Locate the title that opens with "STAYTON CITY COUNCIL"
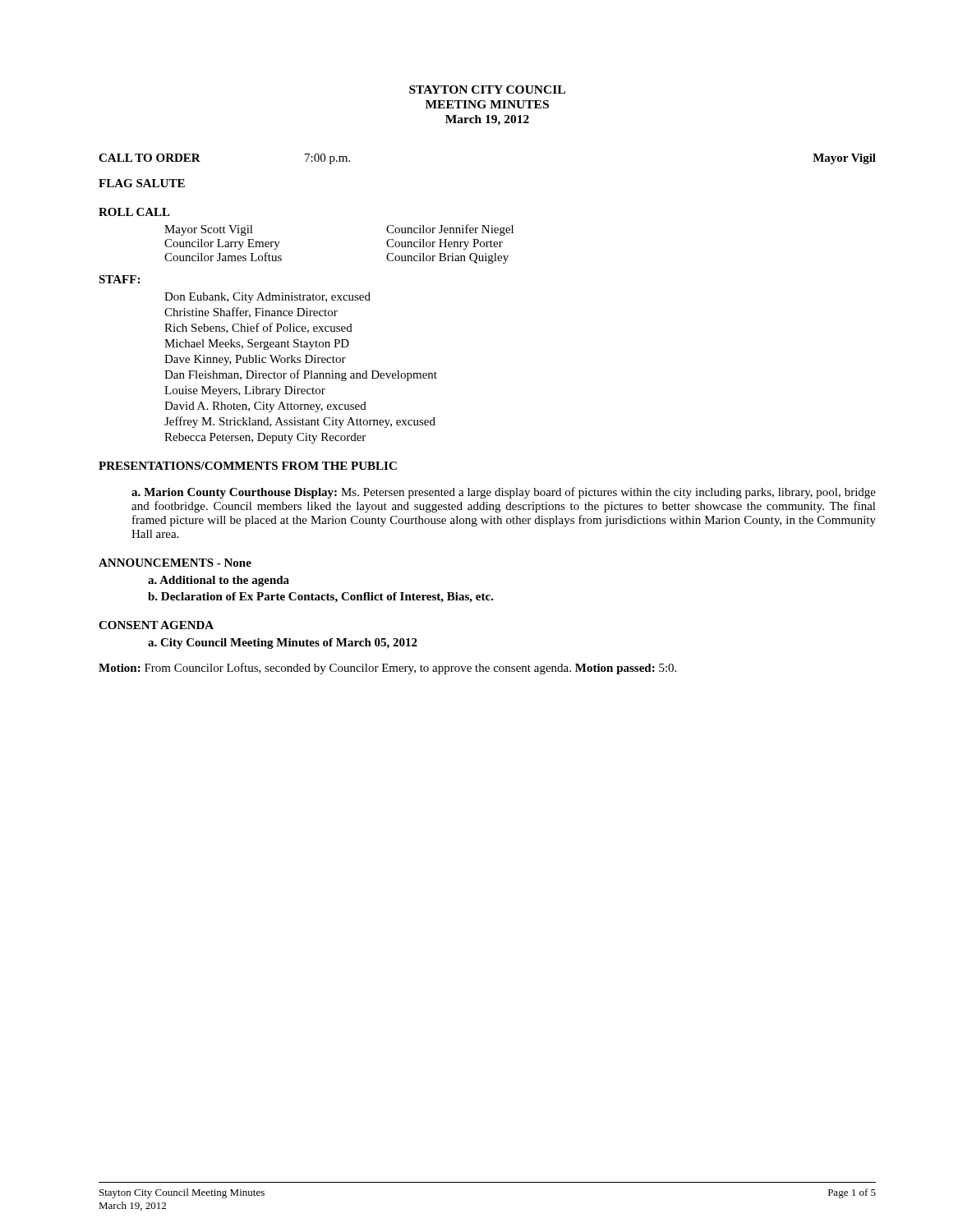Screen dimensions: 1232x958 [x=487, y=104]
